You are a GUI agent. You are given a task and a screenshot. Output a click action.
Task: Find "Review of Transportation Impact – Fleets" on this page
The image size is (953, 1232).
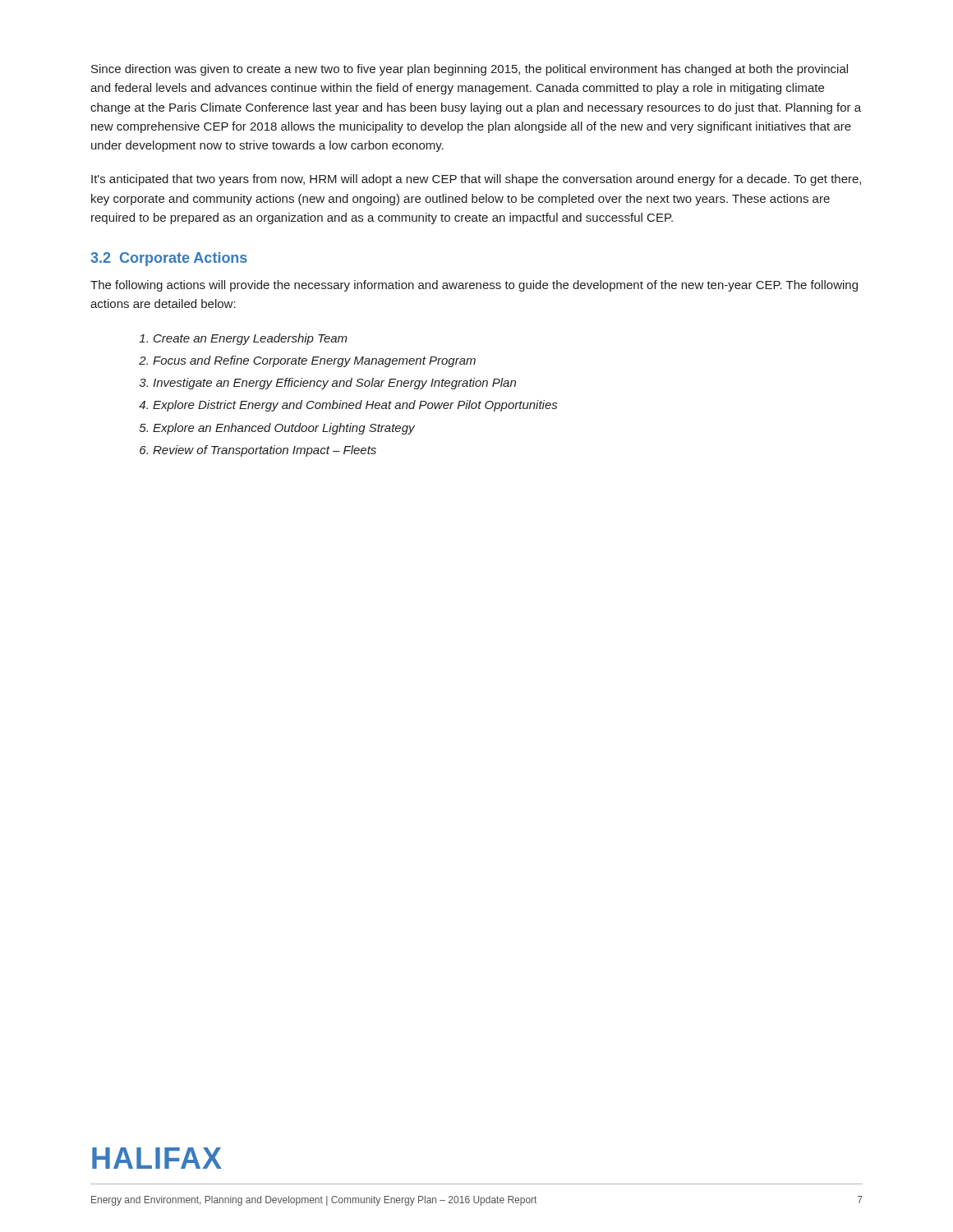point(265,449)
